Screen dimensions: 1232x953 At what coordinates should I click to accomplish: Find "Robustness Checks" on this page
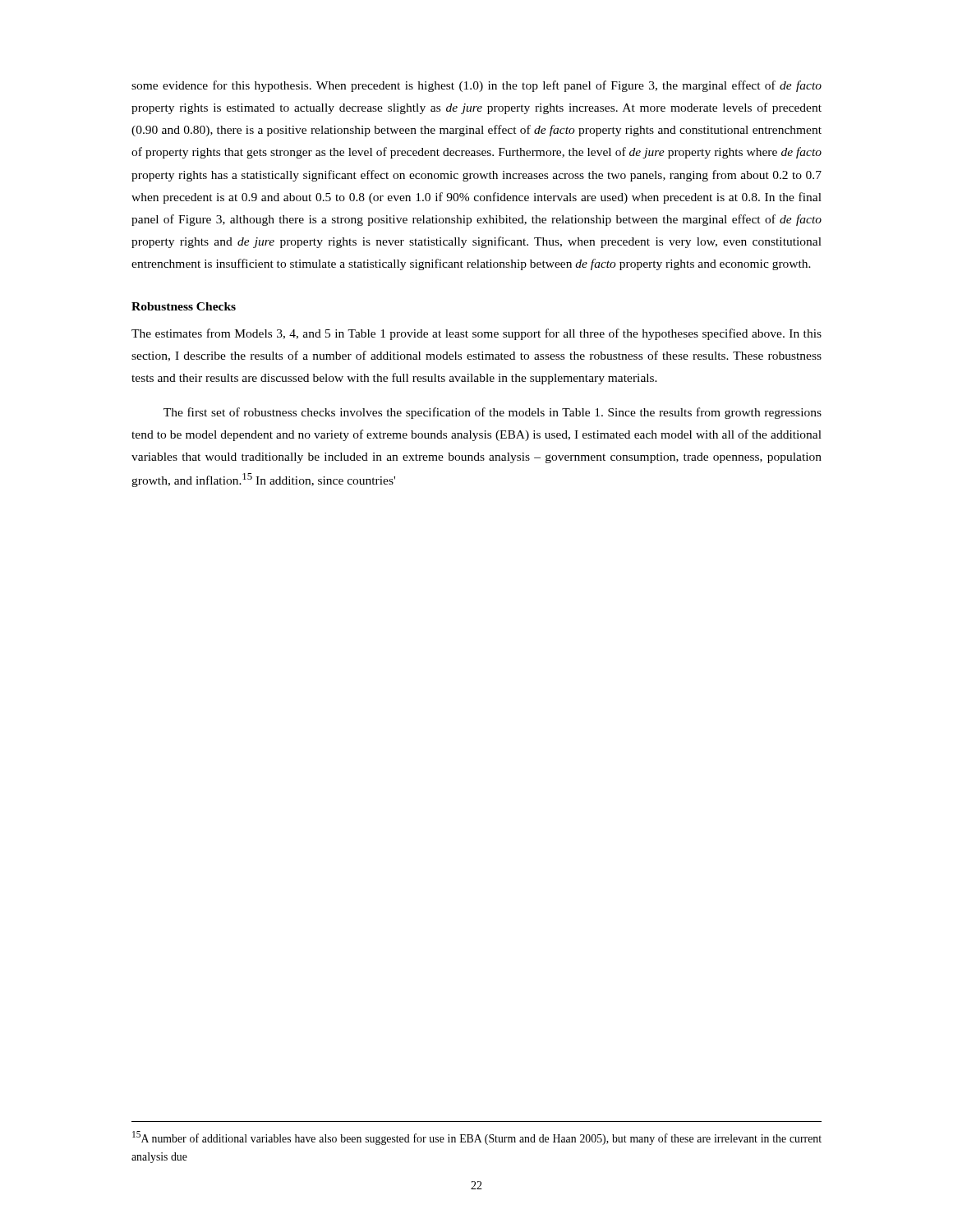click(184, 306)
